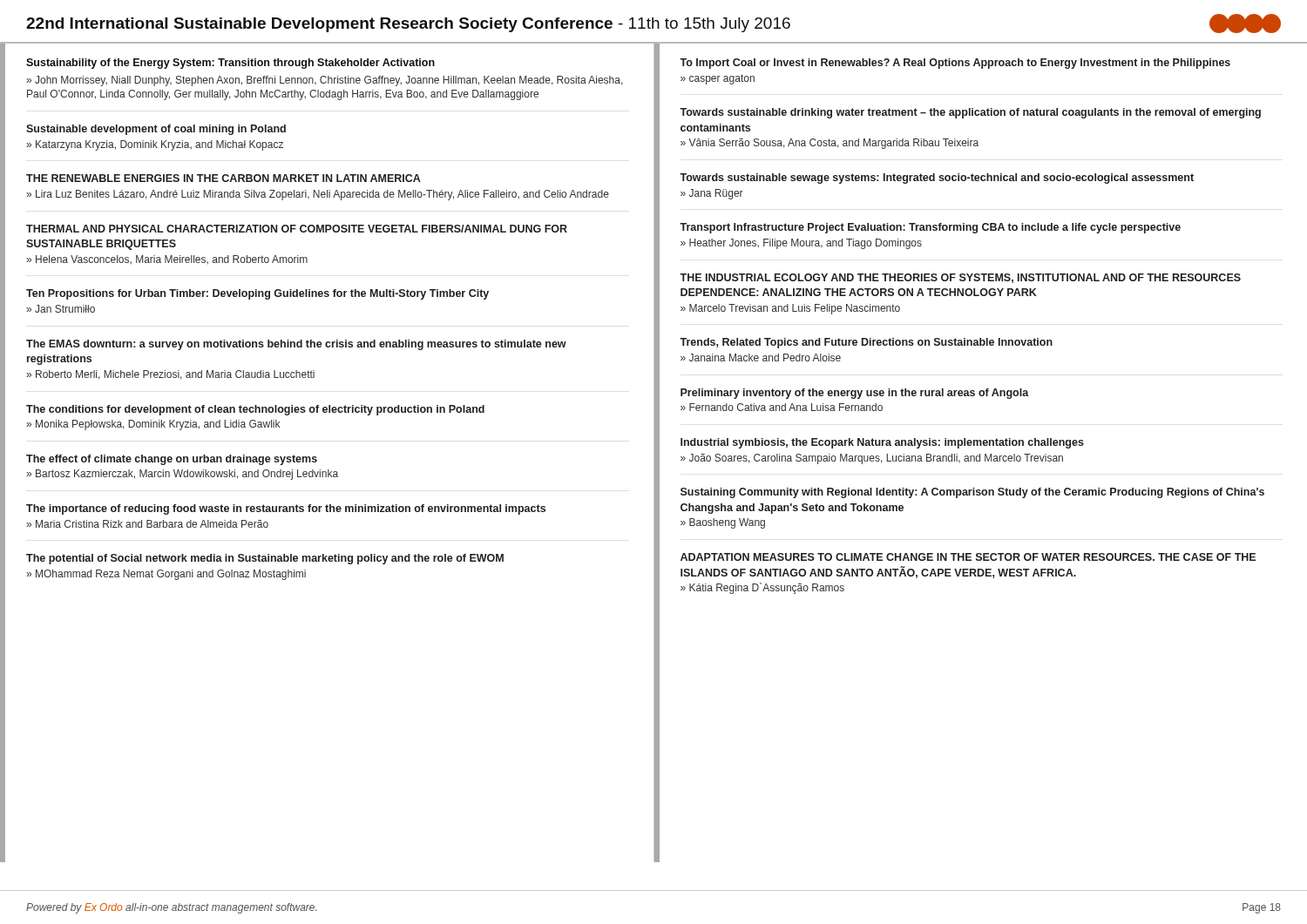Find the list item that reads "The EMAS downturn: a survey on motivations"
1307x924 pixels.
click(x=296, y=345)
